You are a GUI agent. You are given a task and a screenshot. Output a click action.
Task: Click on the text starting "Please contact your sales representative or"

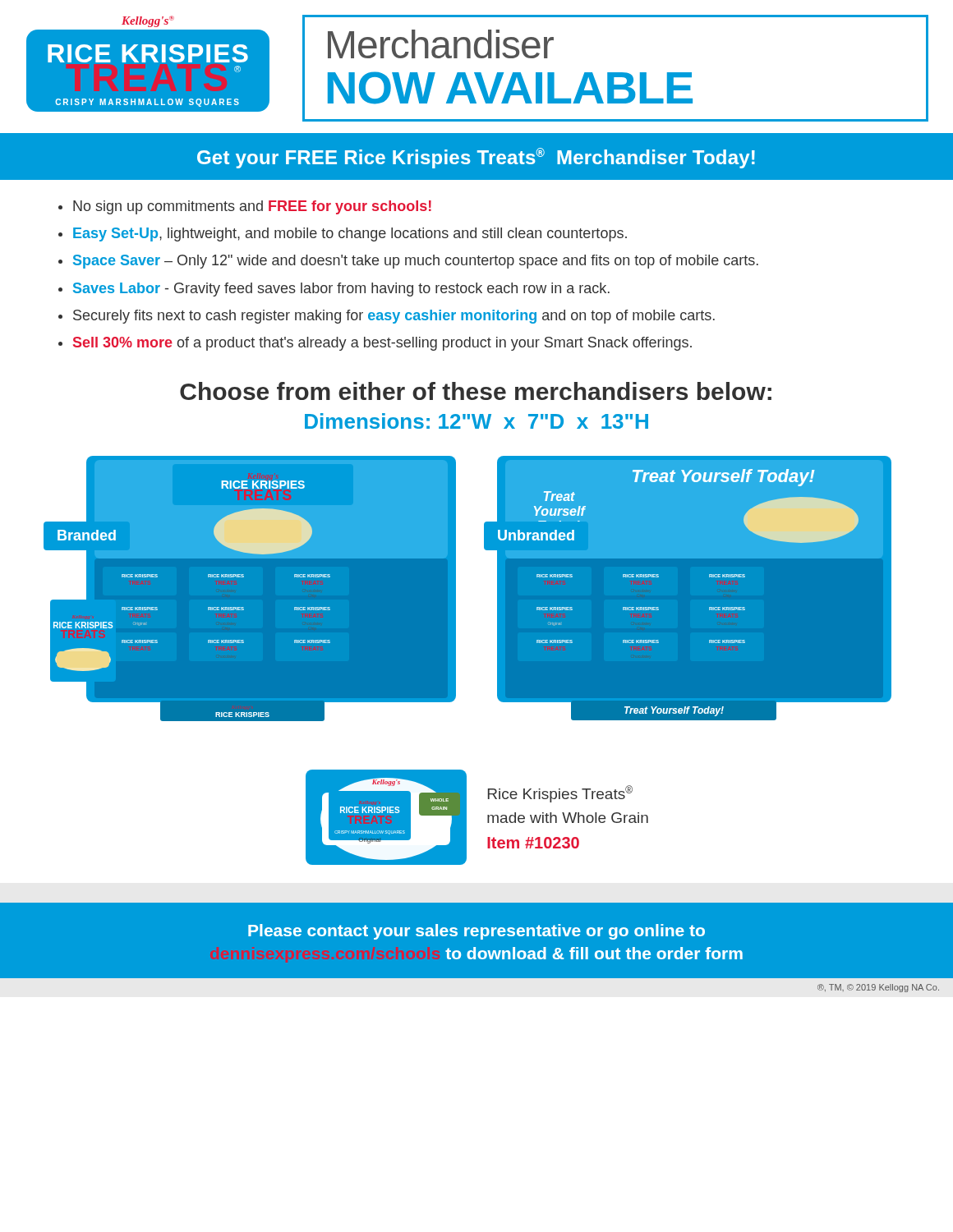pyautogui.click(x=476, y=930)
